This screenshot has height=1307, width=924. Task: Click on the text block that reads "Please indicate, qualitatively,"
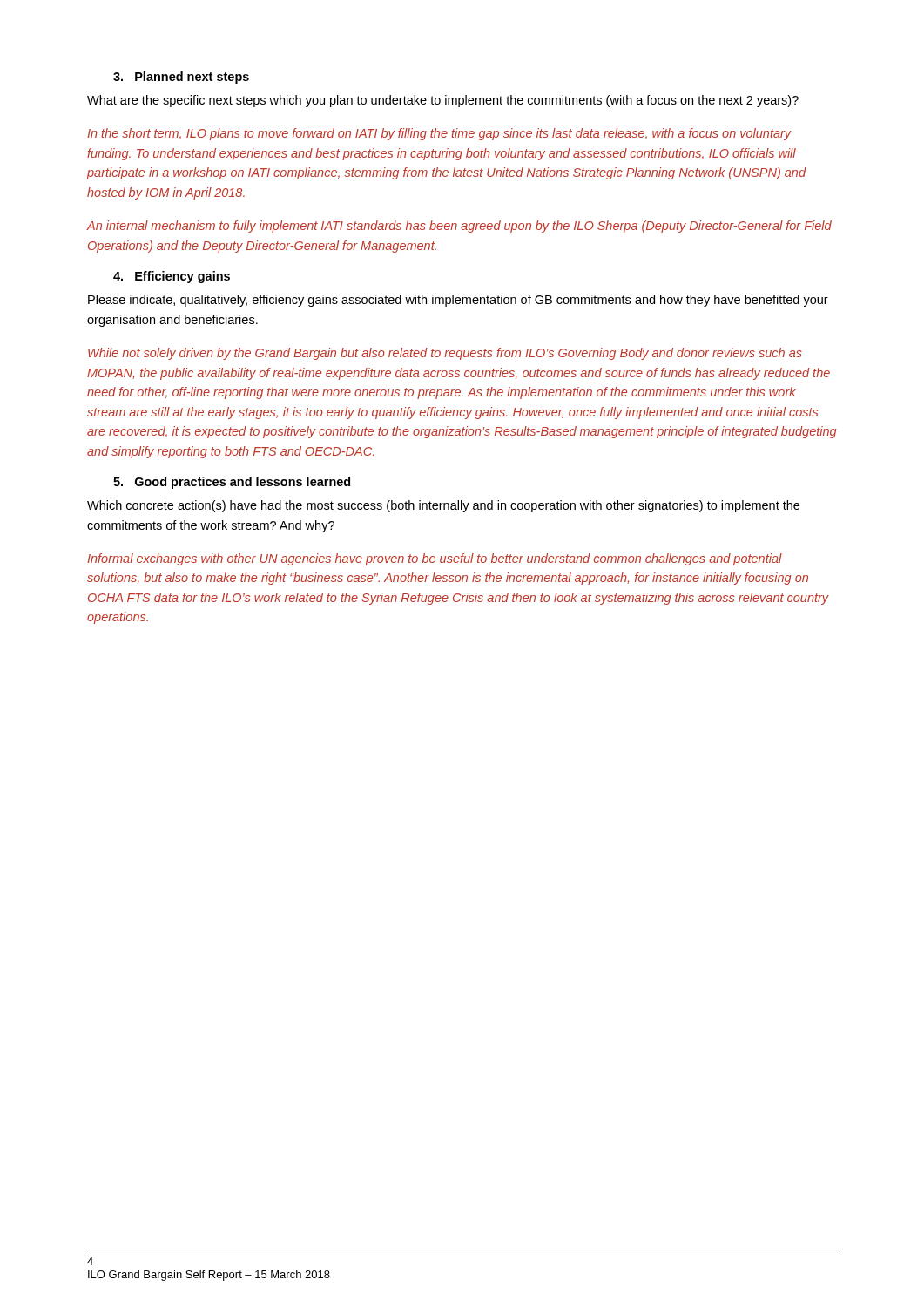coord(457,310)
